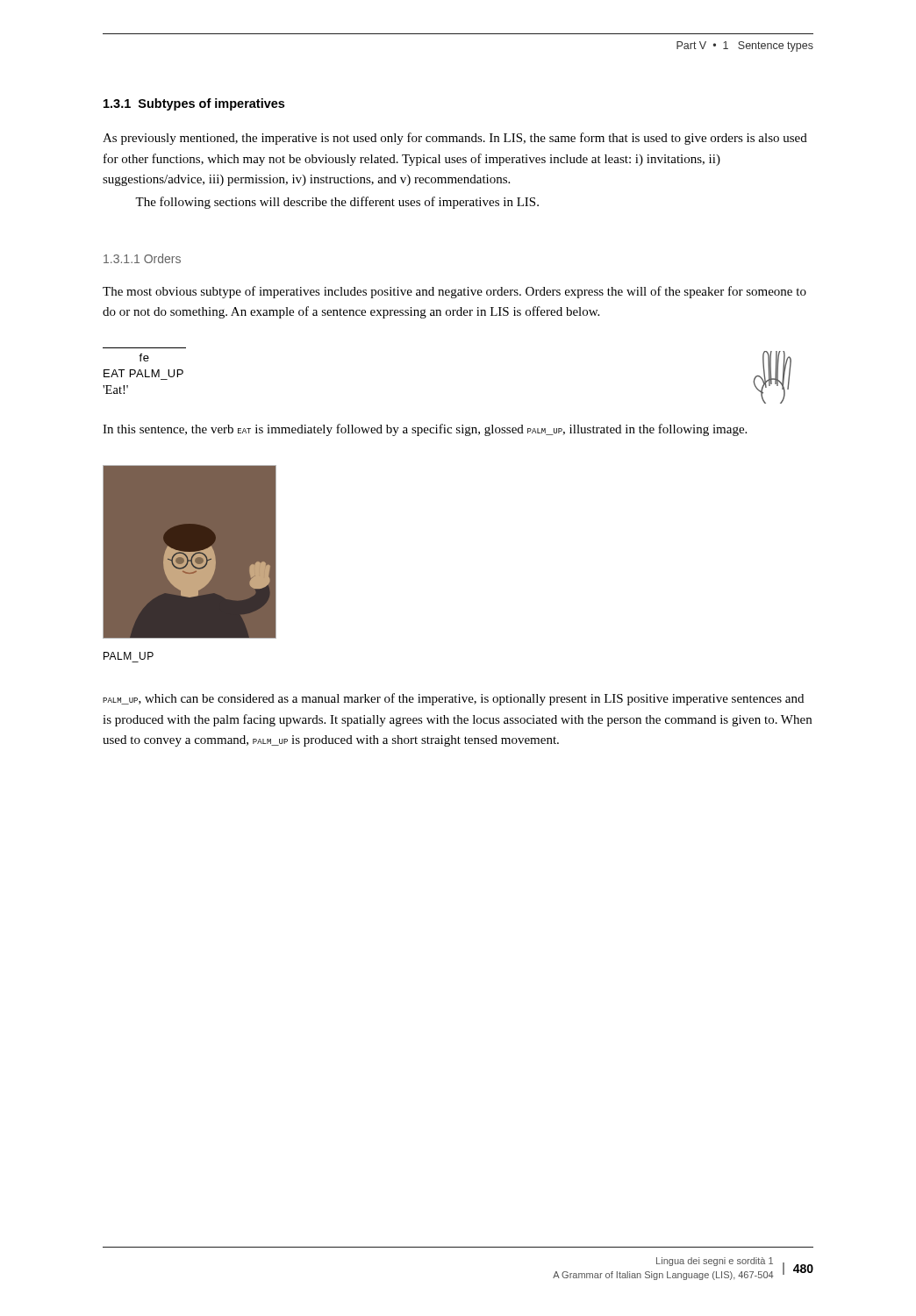916x1316 pixels.
Task: Point to "1.3.1.1 Orders"
Action: [142, 259]
